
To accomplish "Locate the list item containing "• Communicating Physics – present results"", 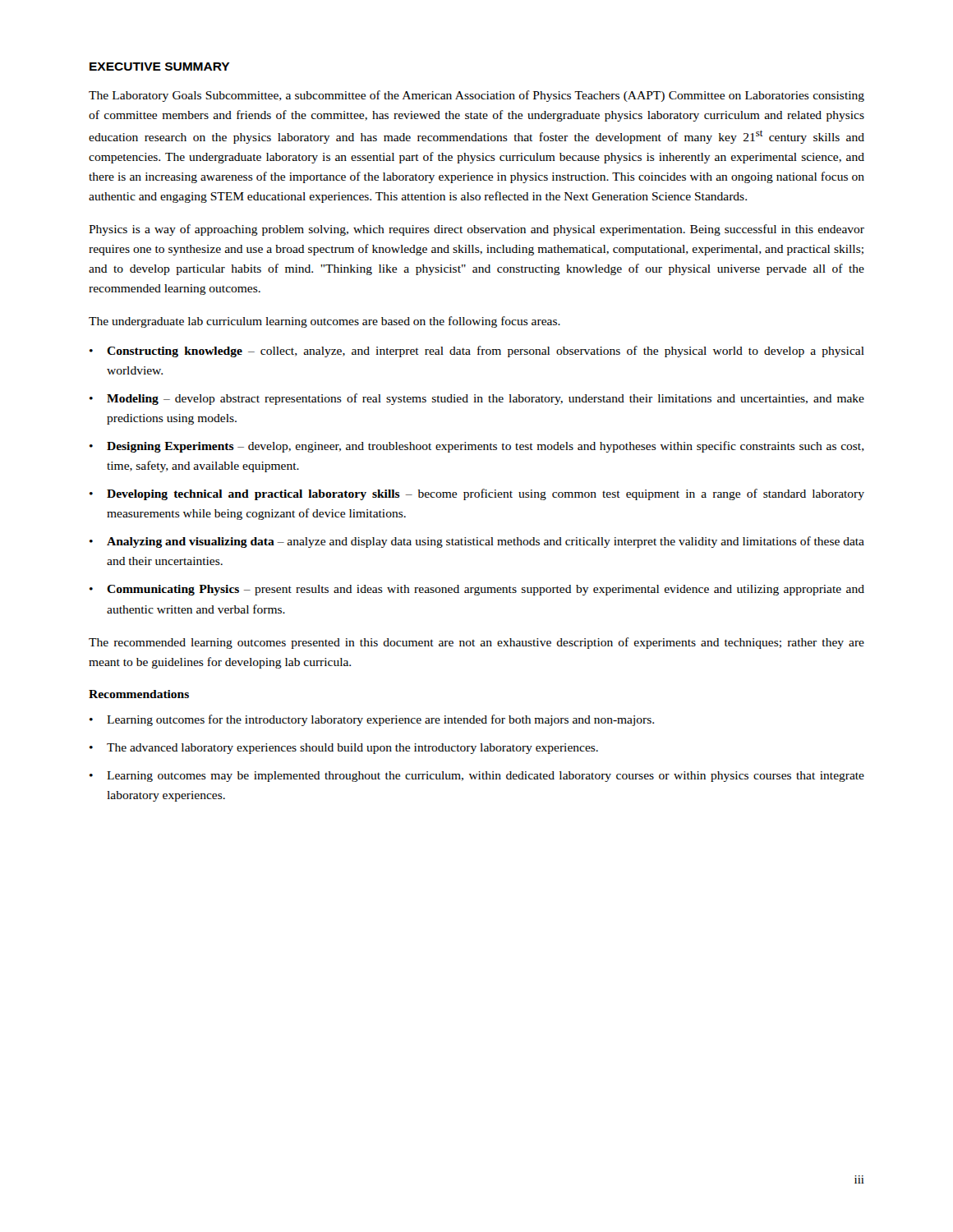I will (x=476, y=599).
